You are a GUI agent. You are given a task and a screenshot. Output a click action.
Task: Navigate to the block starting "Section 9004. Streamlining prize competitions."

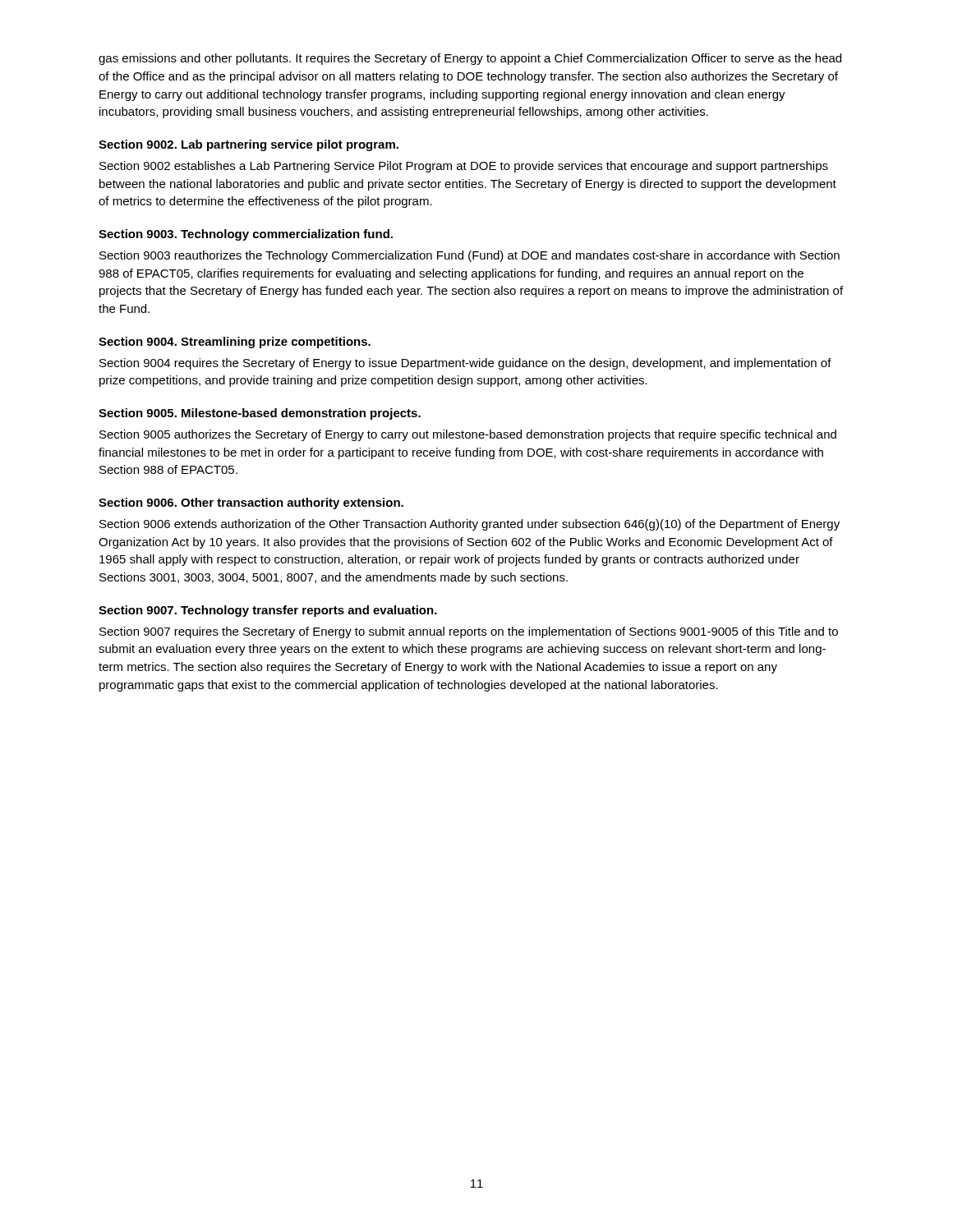point(235,341)
